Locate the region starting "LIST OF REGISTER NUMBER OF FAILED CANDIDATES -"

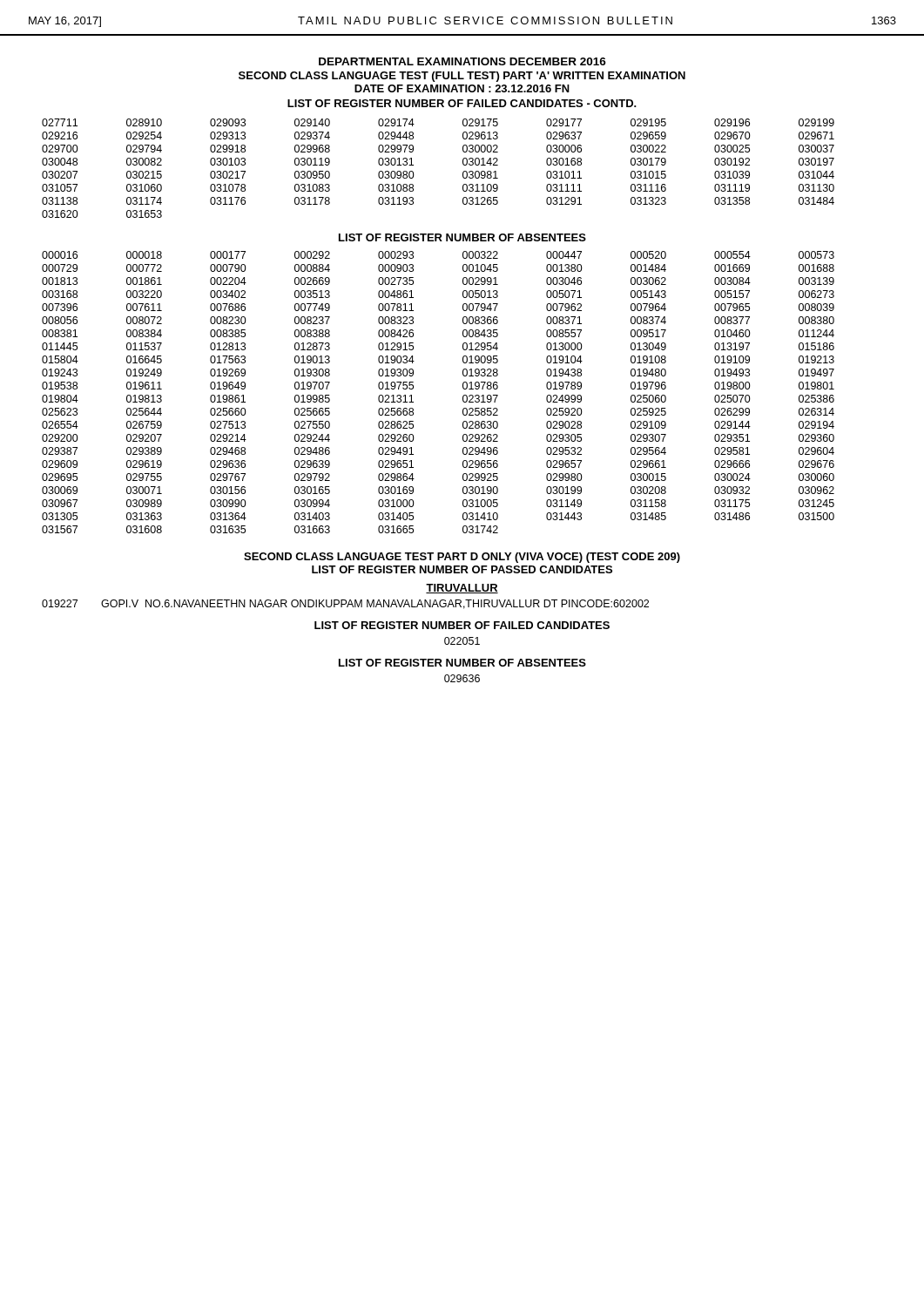[462, 103]
